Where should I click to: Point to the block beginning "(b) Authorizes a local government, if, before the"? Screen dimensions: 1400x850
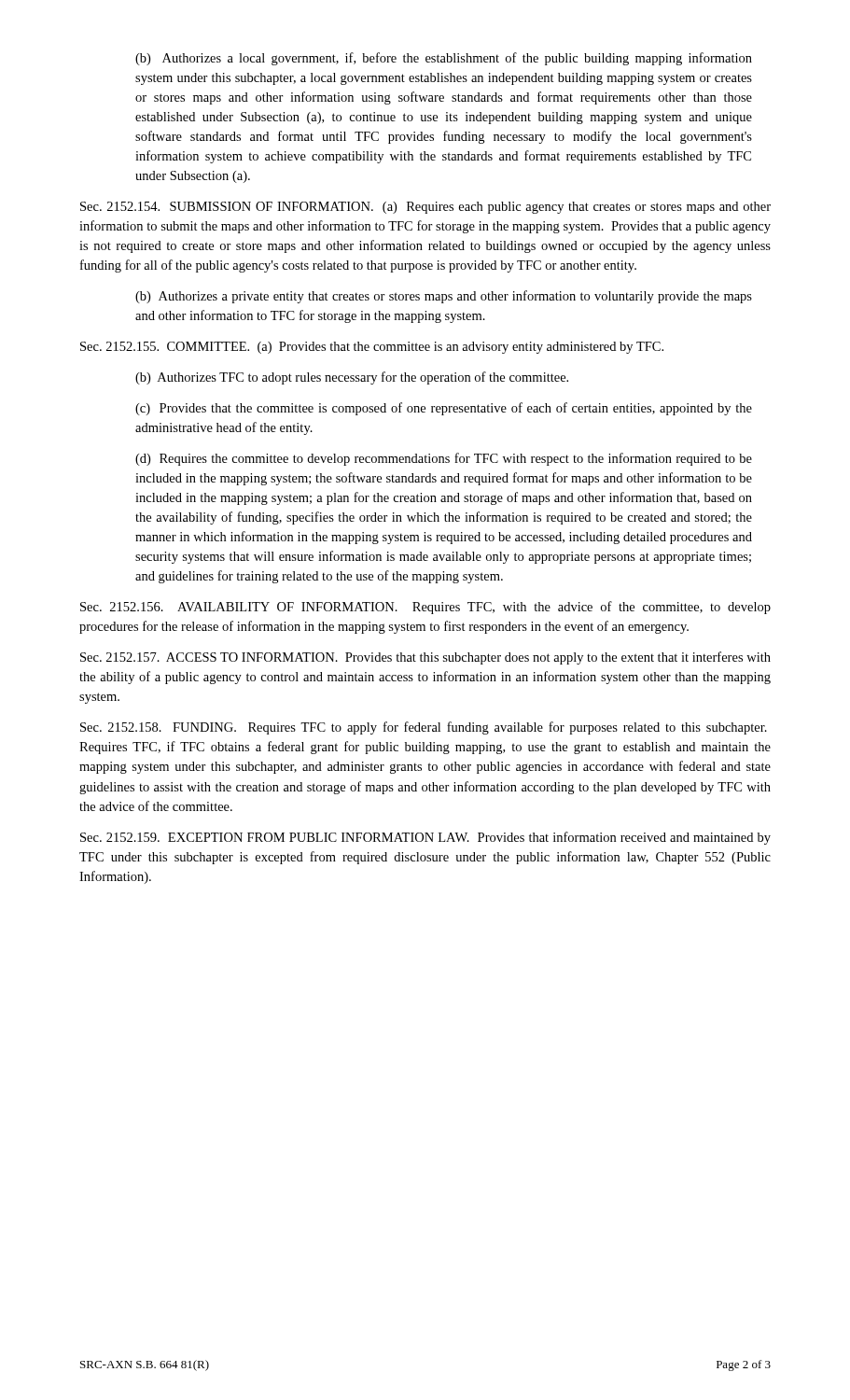point(444,117)
